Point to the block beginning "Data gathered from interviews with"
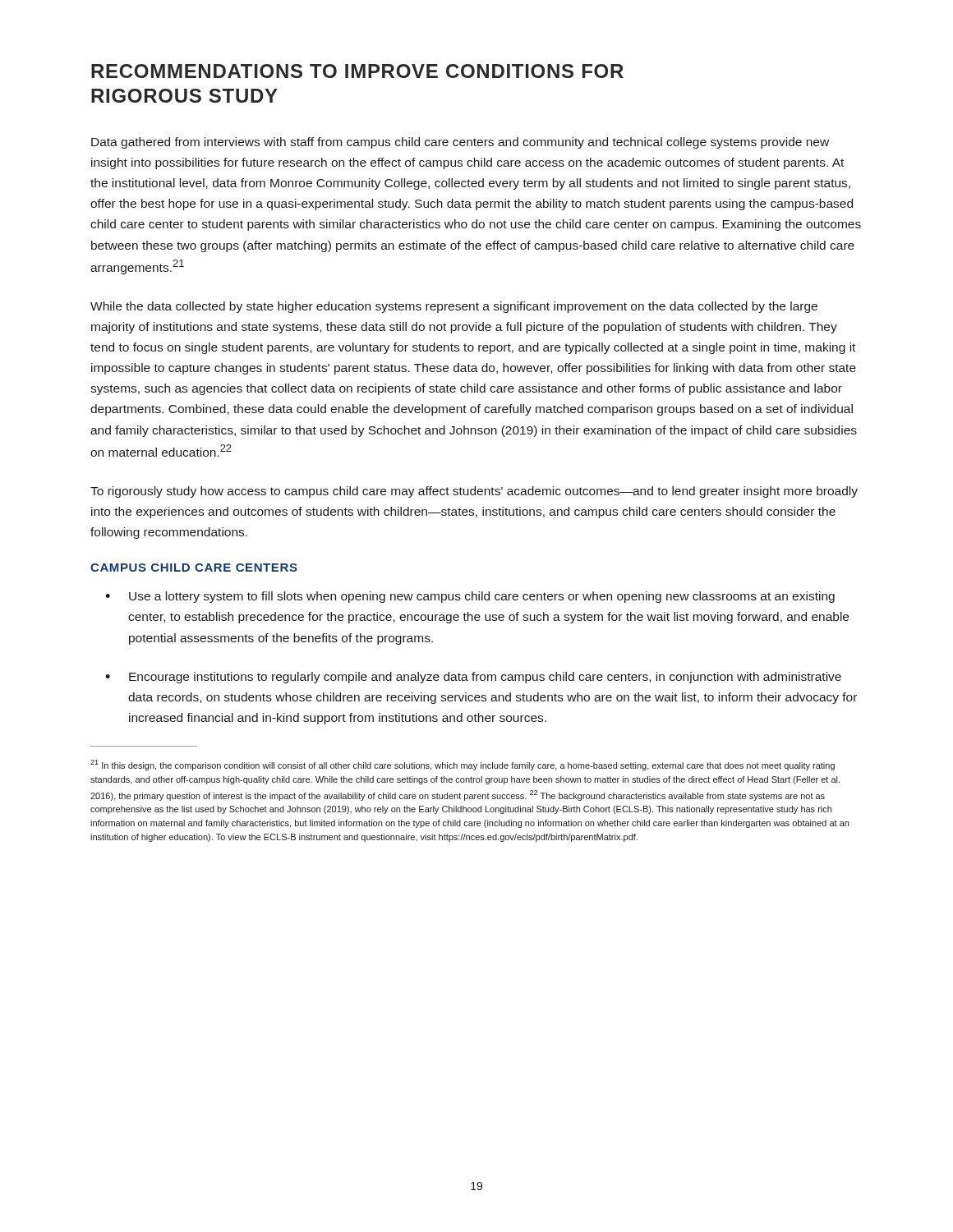 [476, 204]
